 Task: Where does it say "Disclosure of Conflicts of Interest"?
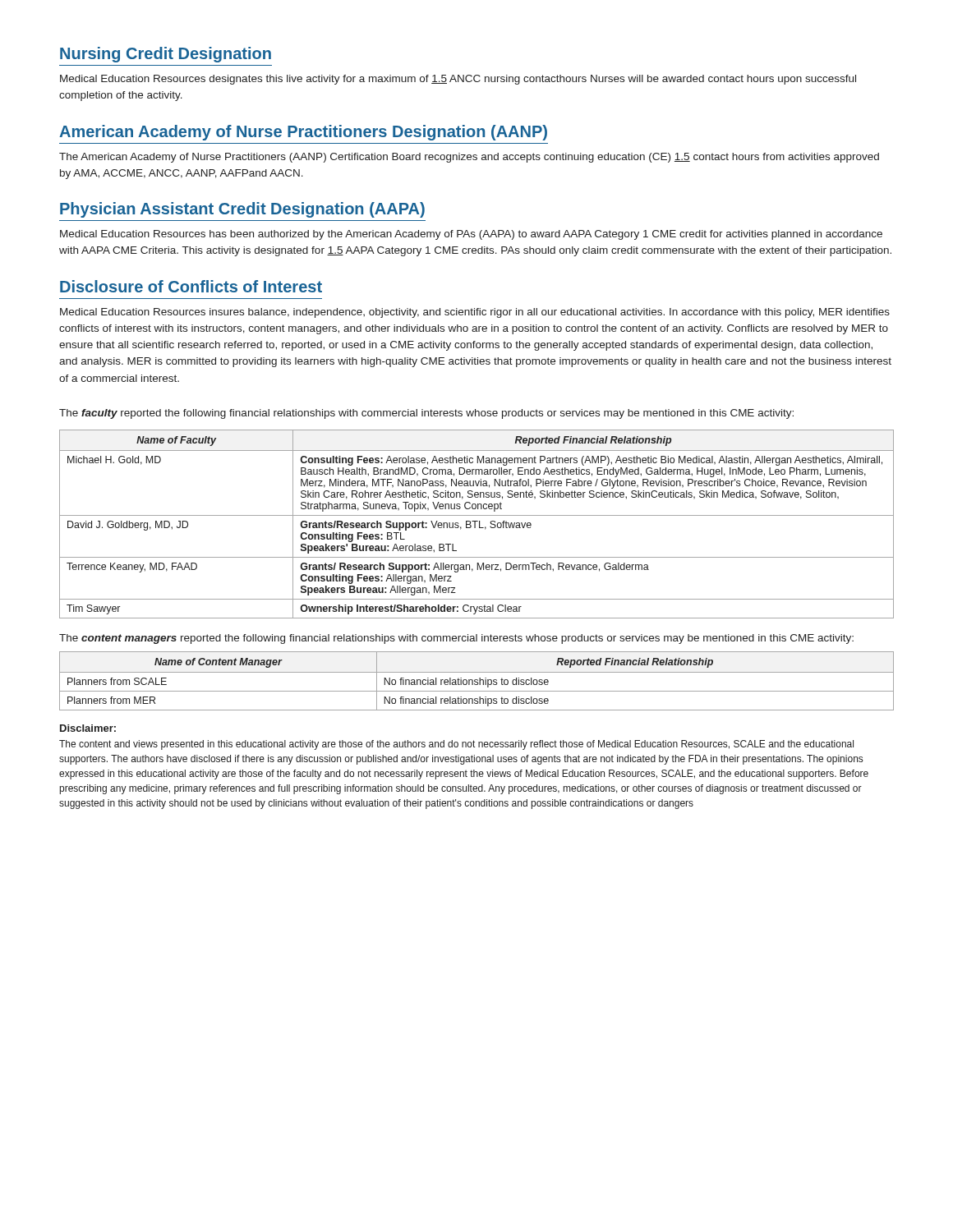click(191, 288)
